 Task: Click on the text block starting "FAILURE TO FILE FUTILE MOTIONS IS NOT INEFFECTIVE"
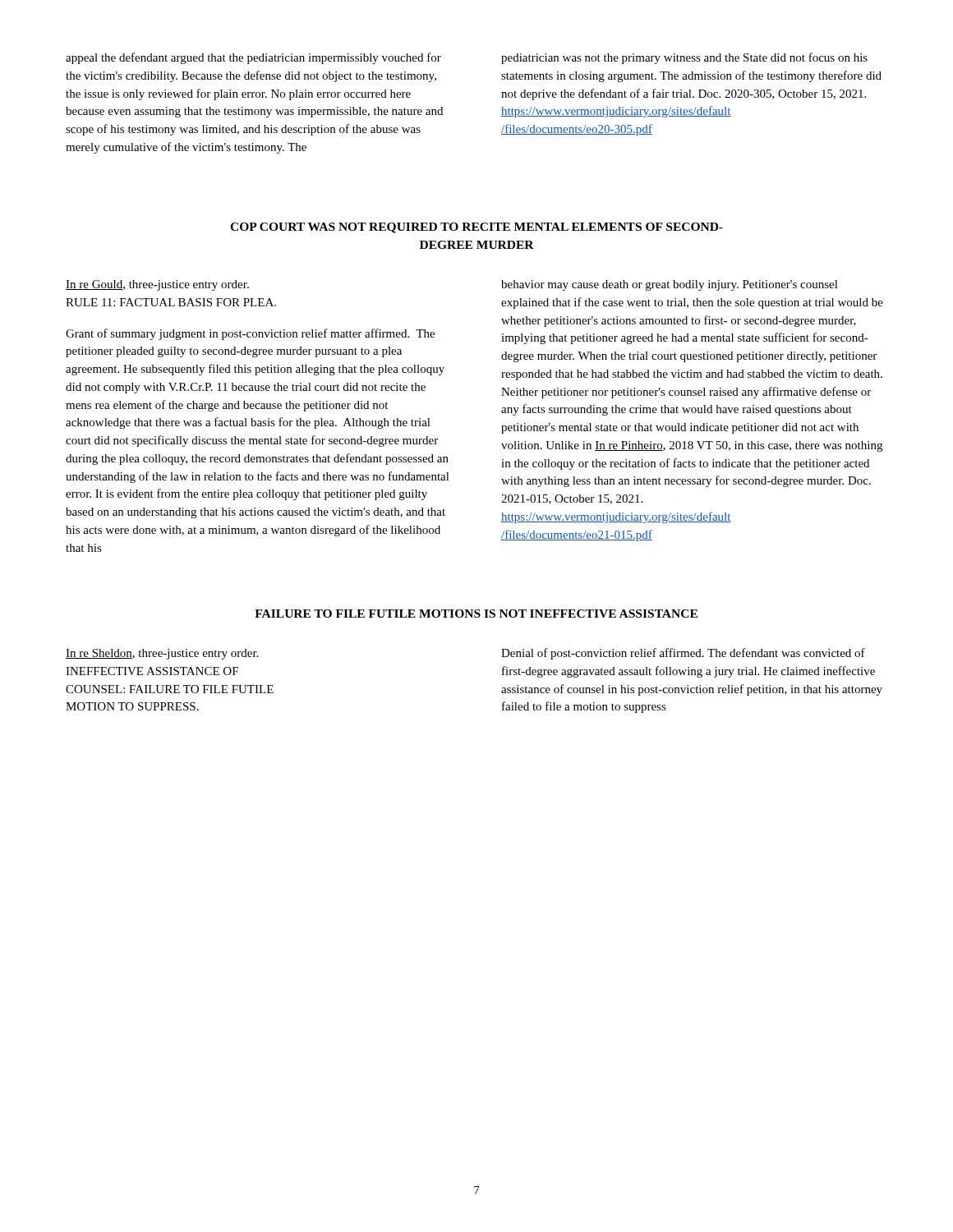tap(476, 613)
